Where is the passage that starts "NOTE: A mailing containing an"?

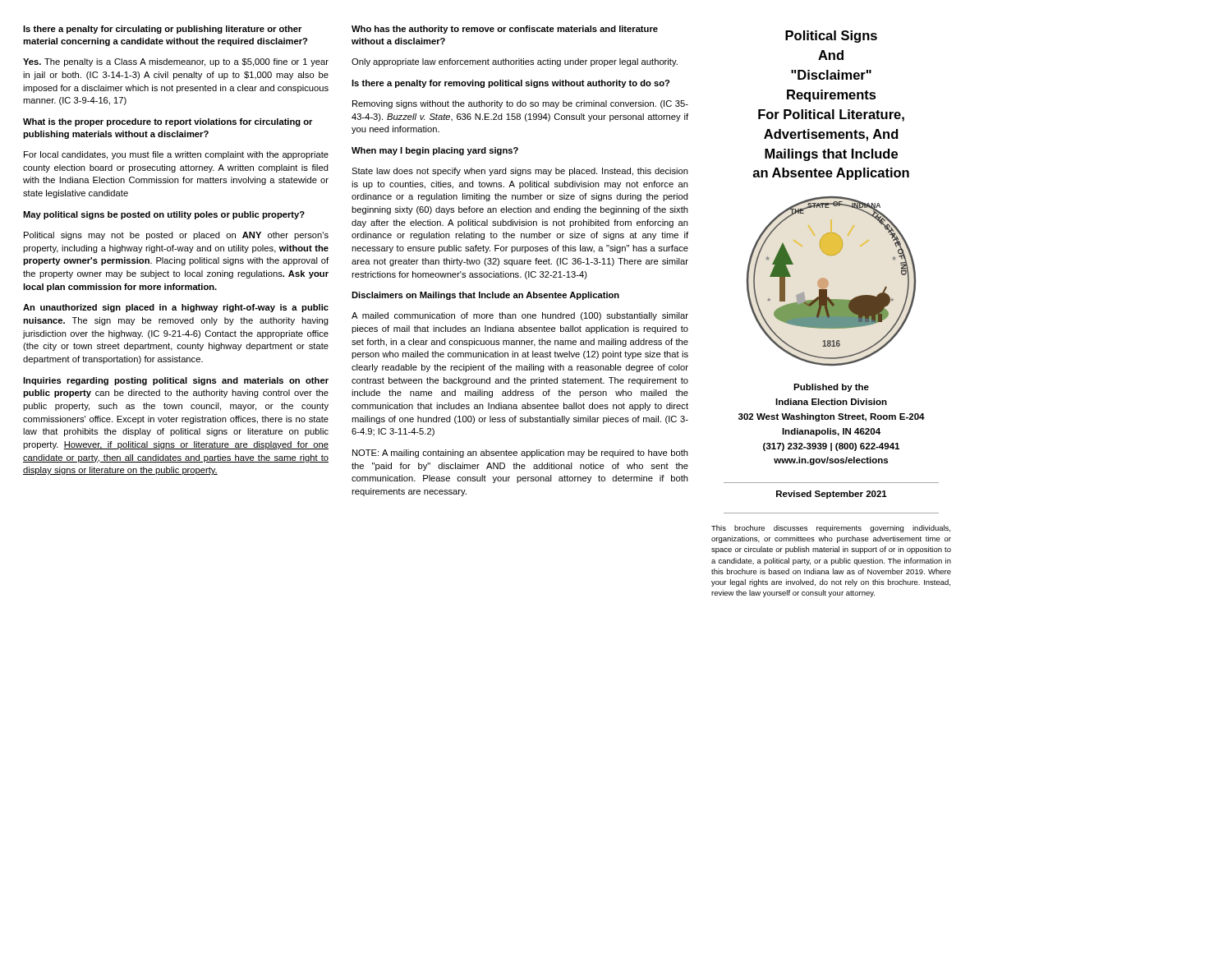pos(520,473)
